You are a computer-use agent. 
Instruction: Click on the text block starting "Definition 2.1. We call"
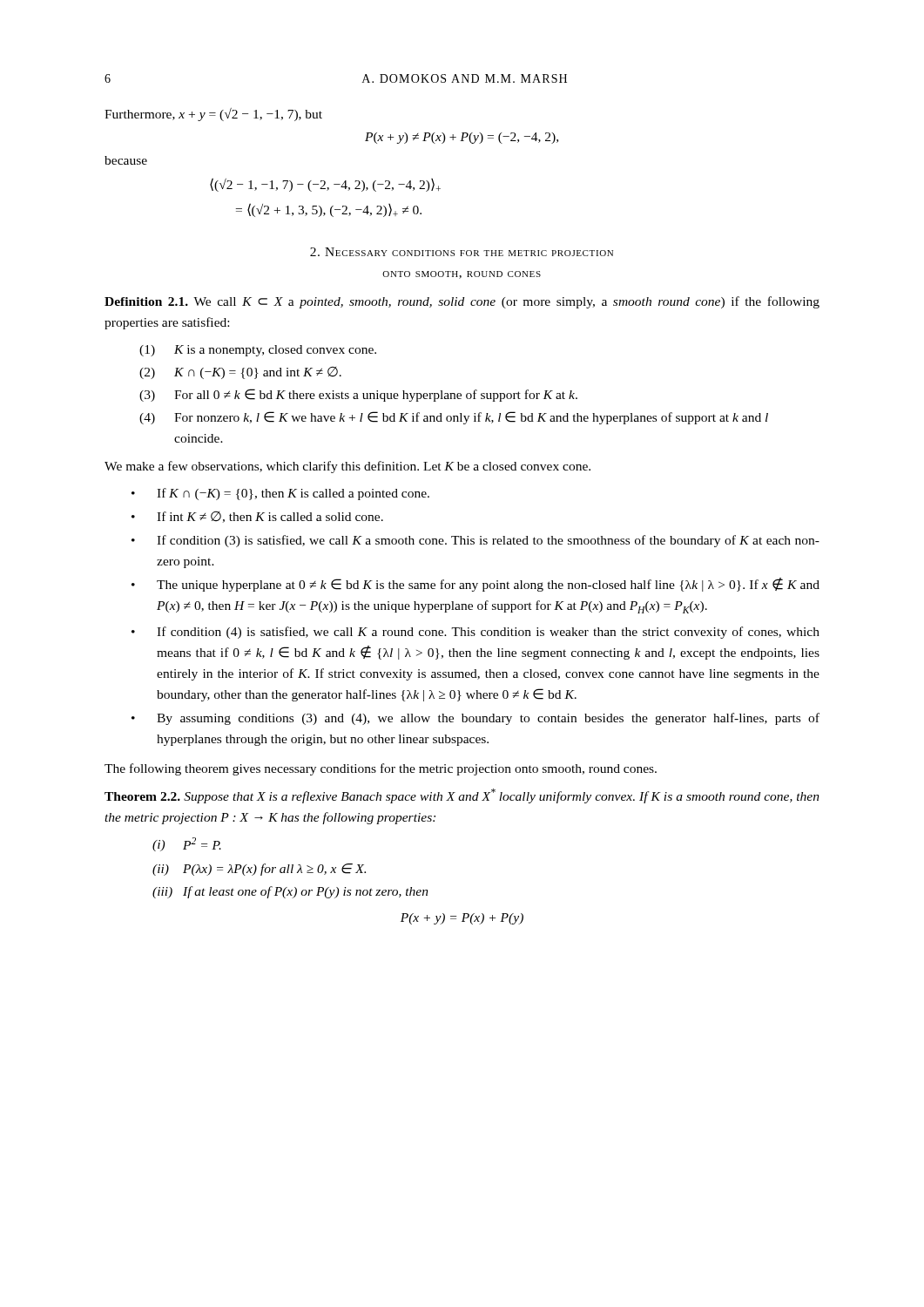(x=462, y=311)
